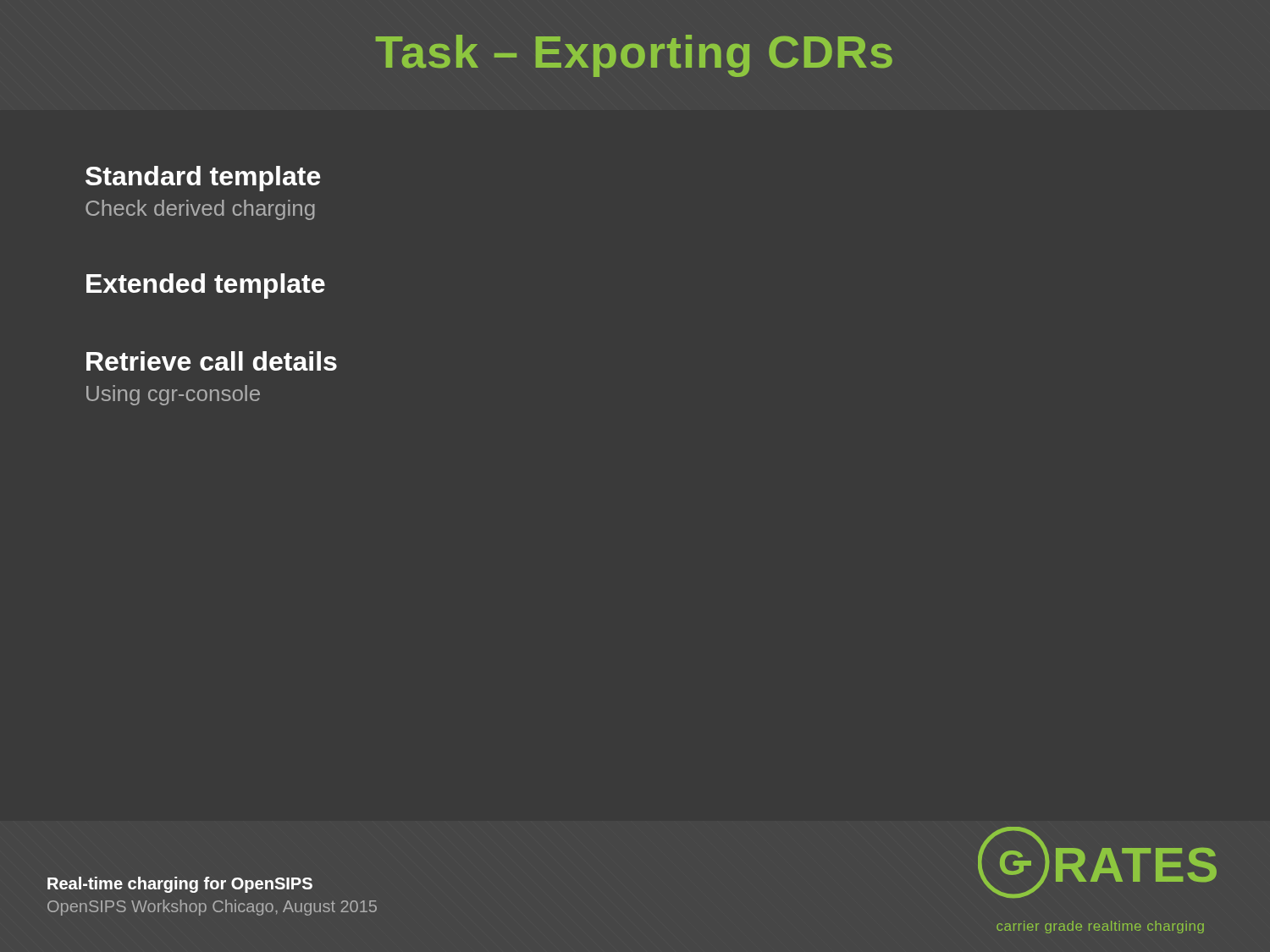The height and width of the screenshot is (952, 1270).
Task: Select the text containing "Check derived charging"
Action: pos(200,210)
